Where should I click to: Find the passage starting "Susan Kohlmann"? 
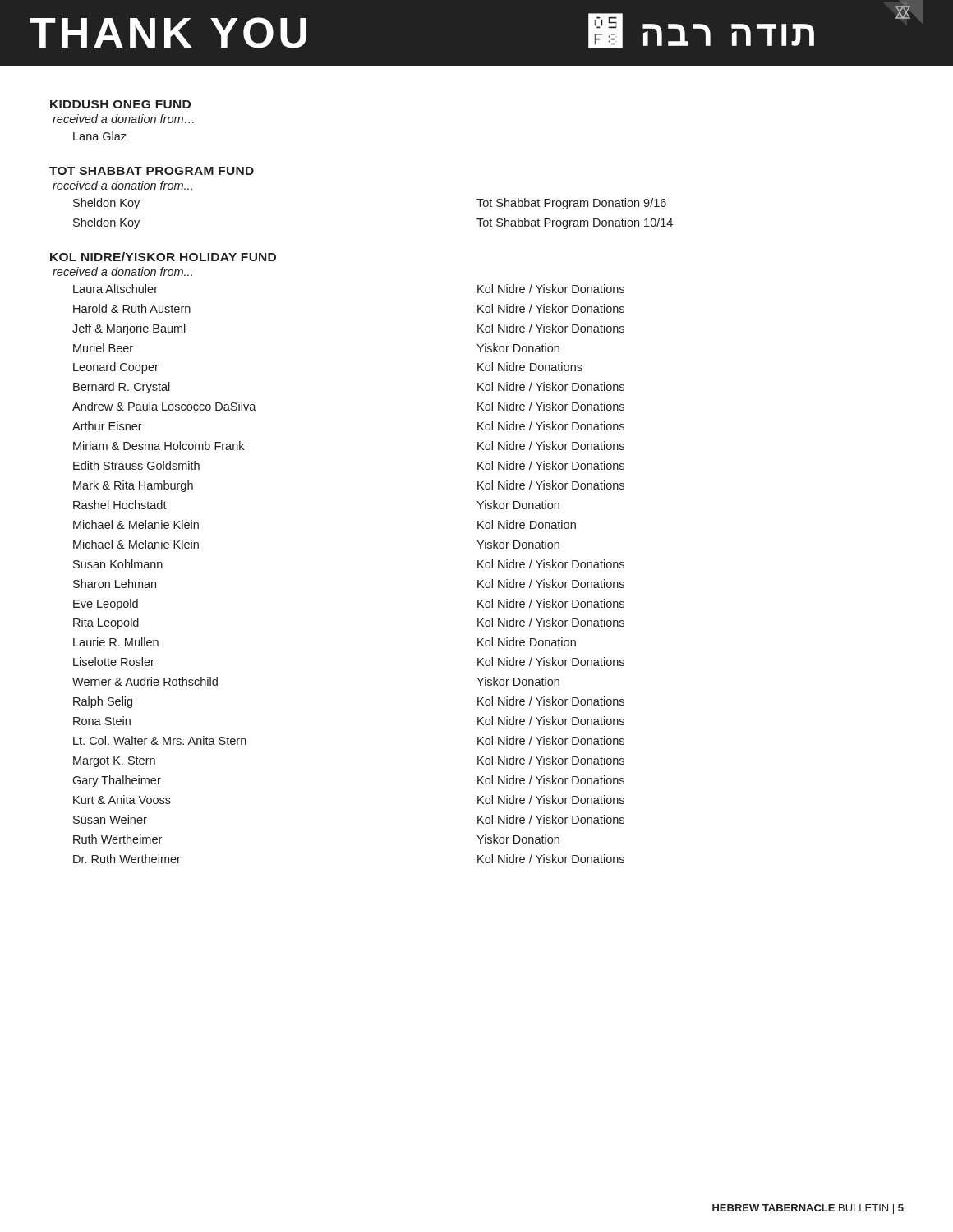point(118,564)
